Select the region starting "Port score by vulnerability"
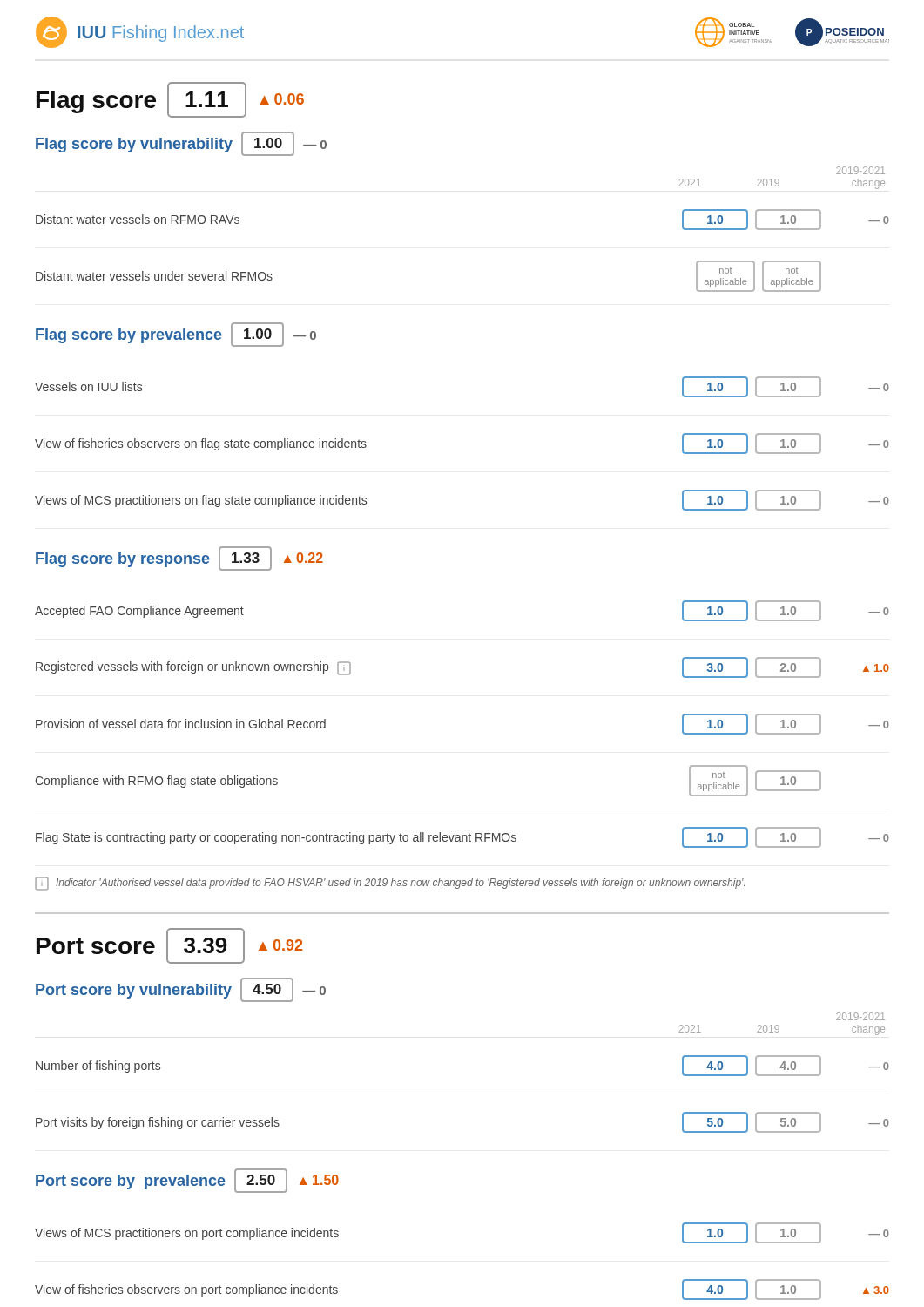Screen dimensions: 1307x924 181,990
